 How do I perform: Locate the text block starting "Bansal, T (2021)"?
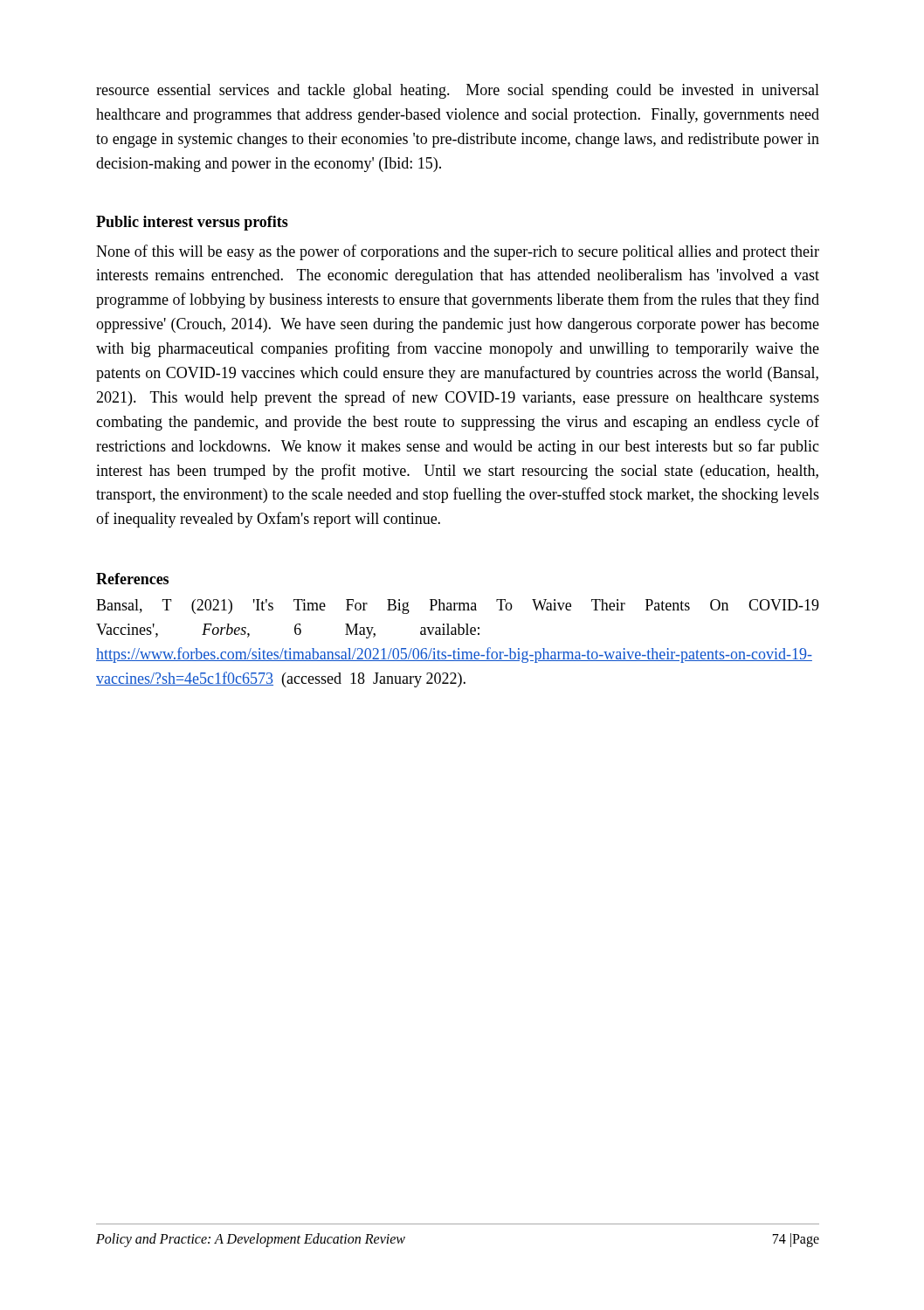click(x=458, y=642)
